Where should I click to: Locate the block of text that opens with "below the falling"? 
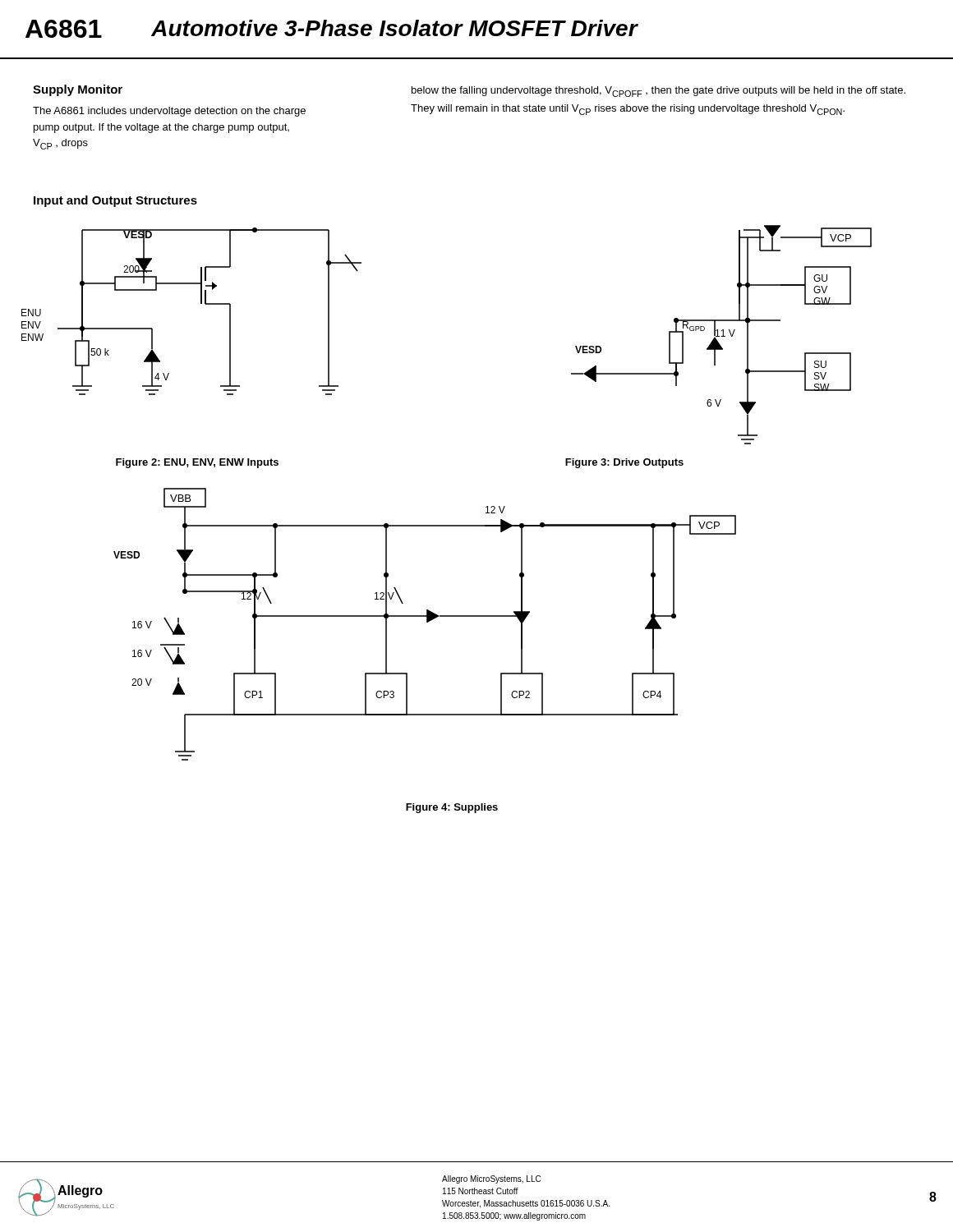658,100
